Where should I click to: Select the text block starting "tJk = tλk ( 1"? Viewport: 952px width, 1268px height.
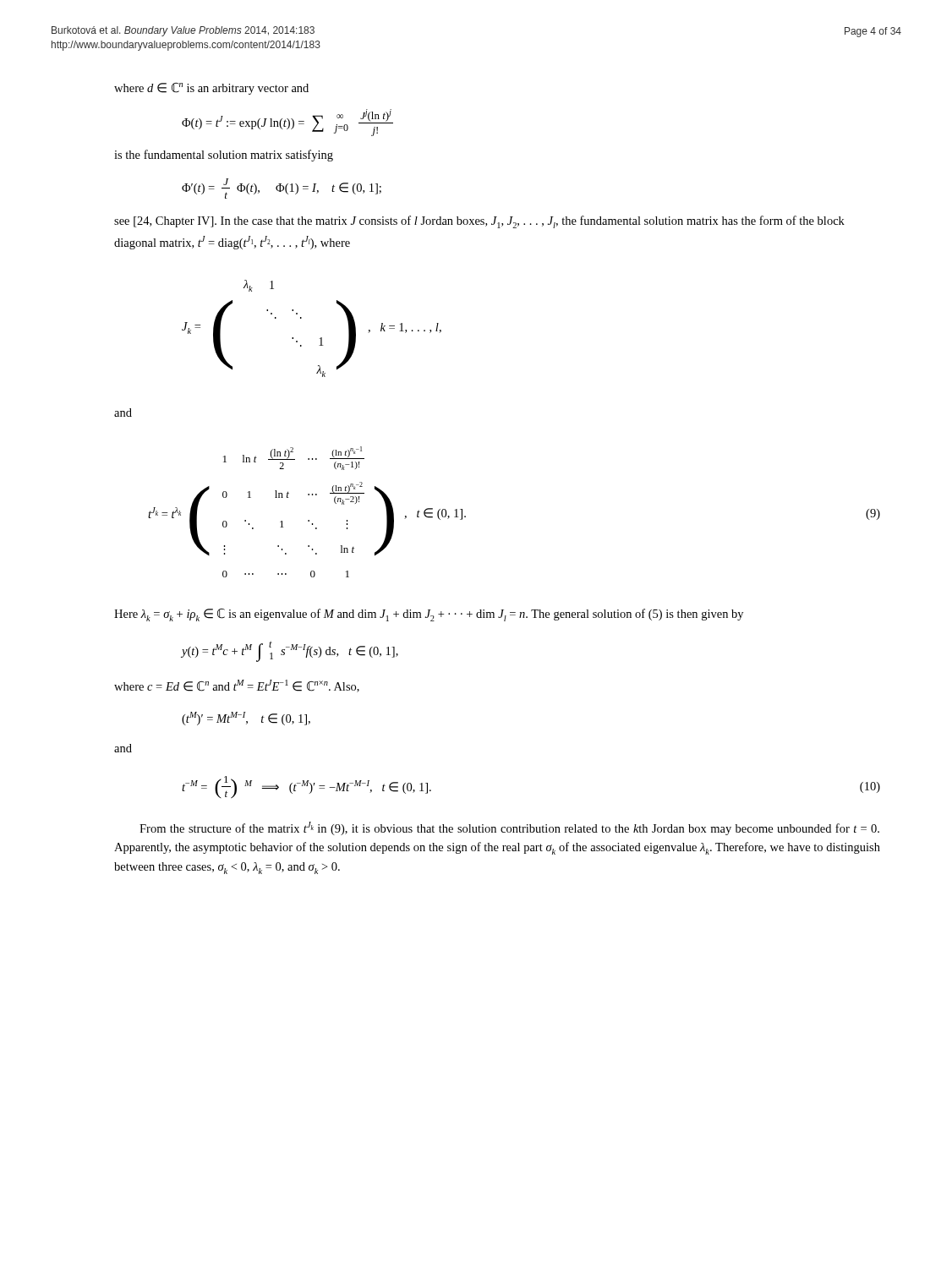click(x=294, y=458)
